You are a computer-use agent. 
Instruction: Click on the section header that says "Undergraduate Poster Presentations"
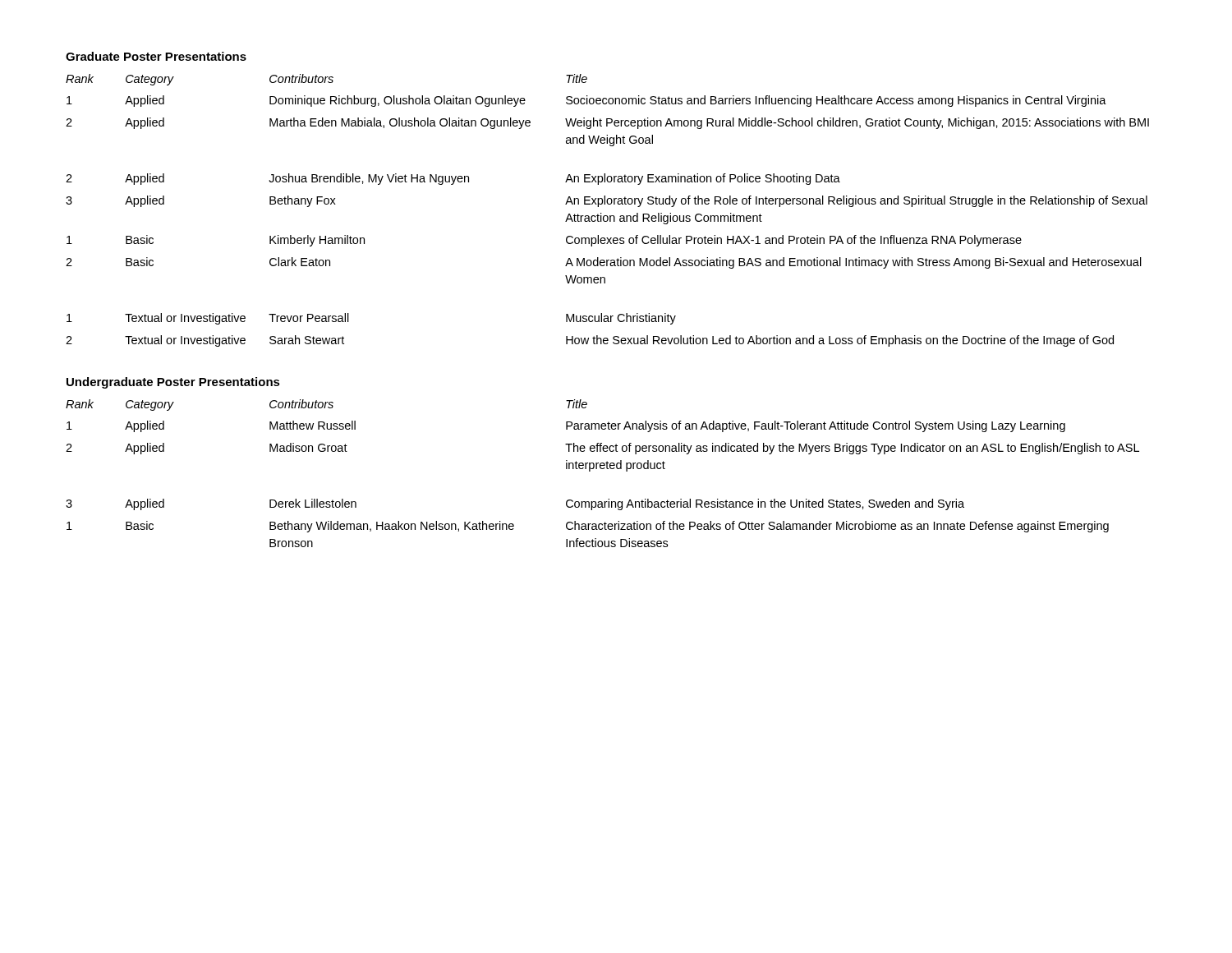[x=173, y=382]
